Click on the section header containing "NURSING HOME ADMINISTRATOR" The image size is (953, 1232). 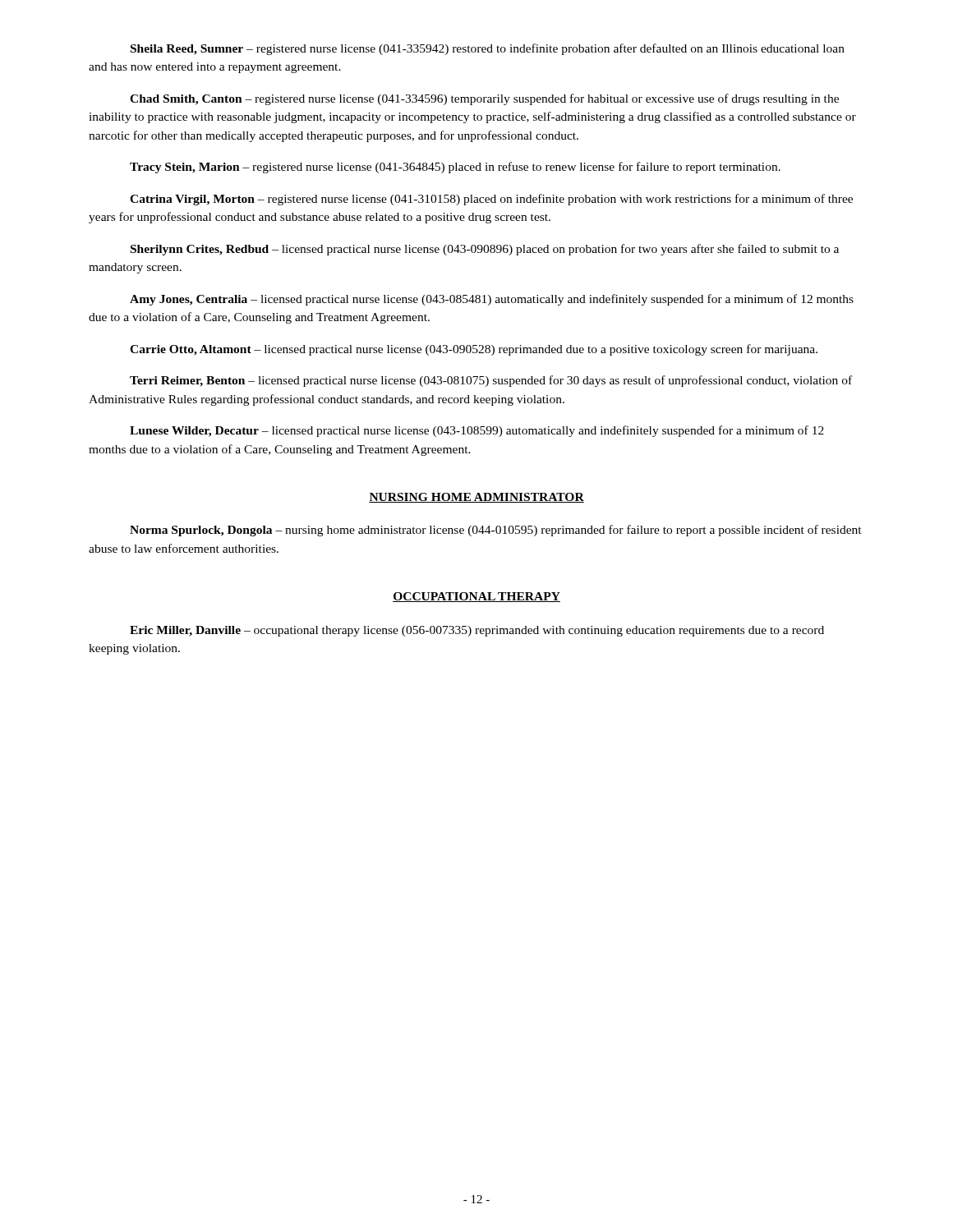(476, 496)
